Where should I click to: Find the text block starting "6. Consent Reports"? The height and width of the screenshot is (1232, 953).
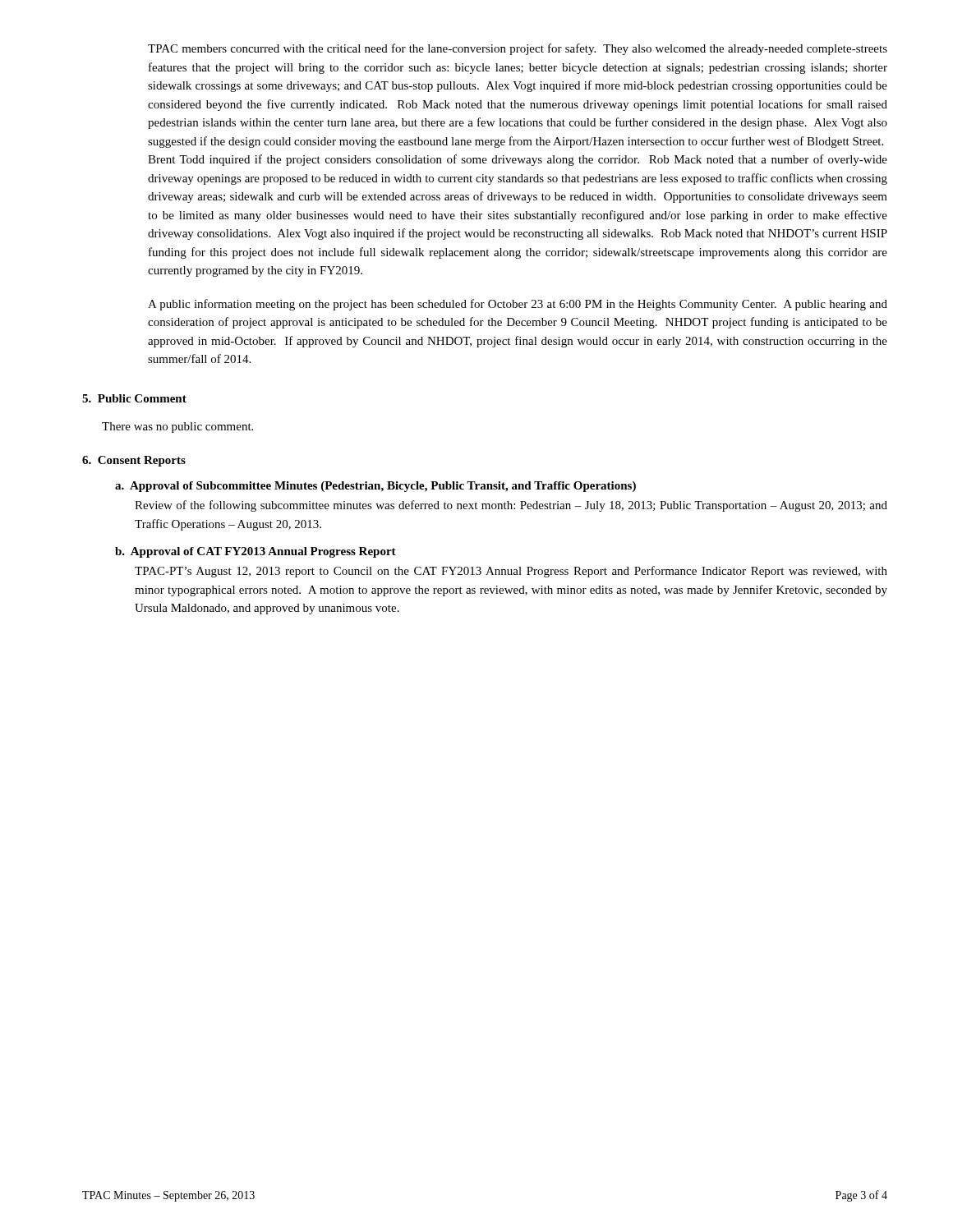coord(134,460)
